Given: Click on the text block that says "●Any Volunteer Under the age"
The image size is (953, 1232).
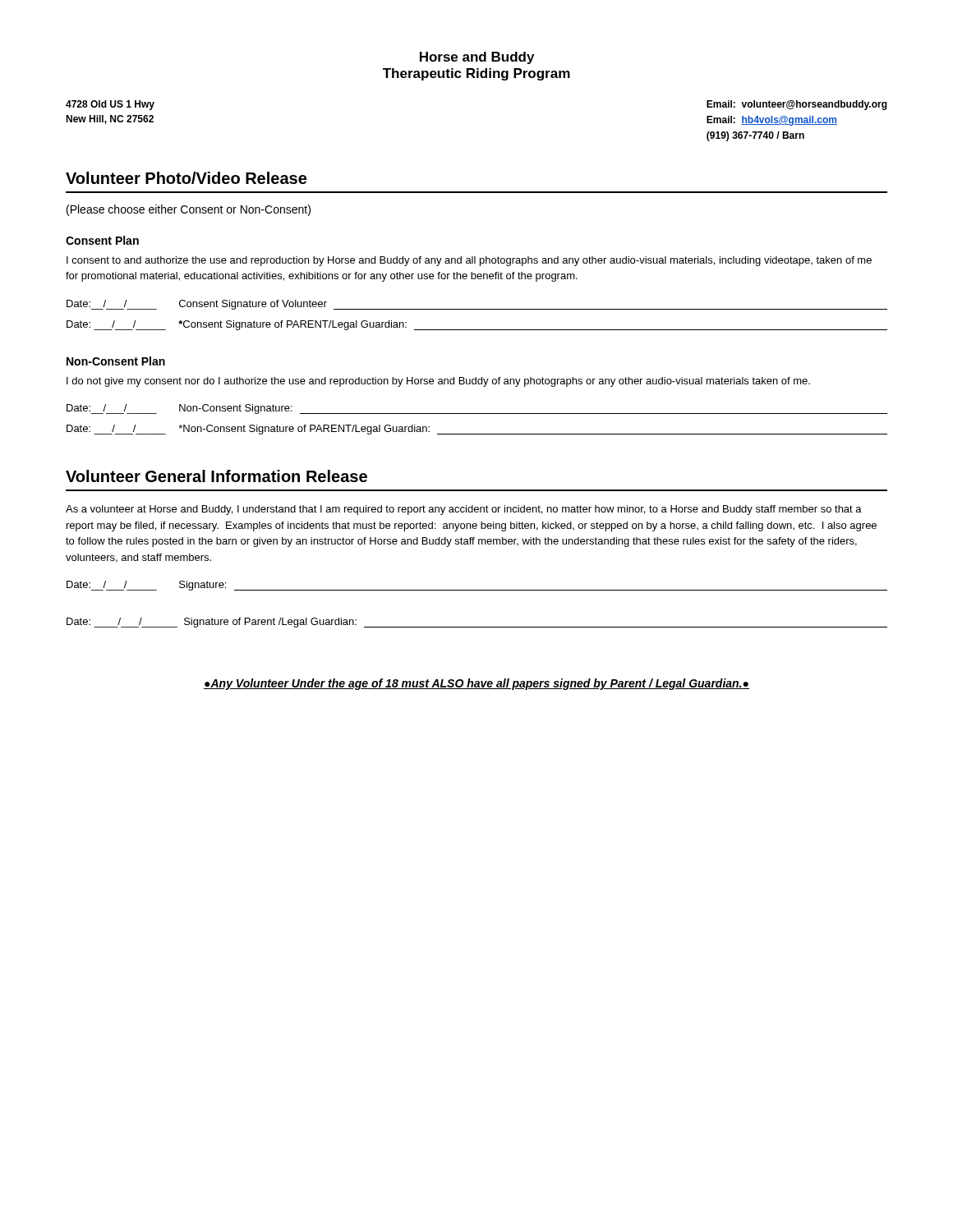Looking at the screenshot, I should point(476,683).
